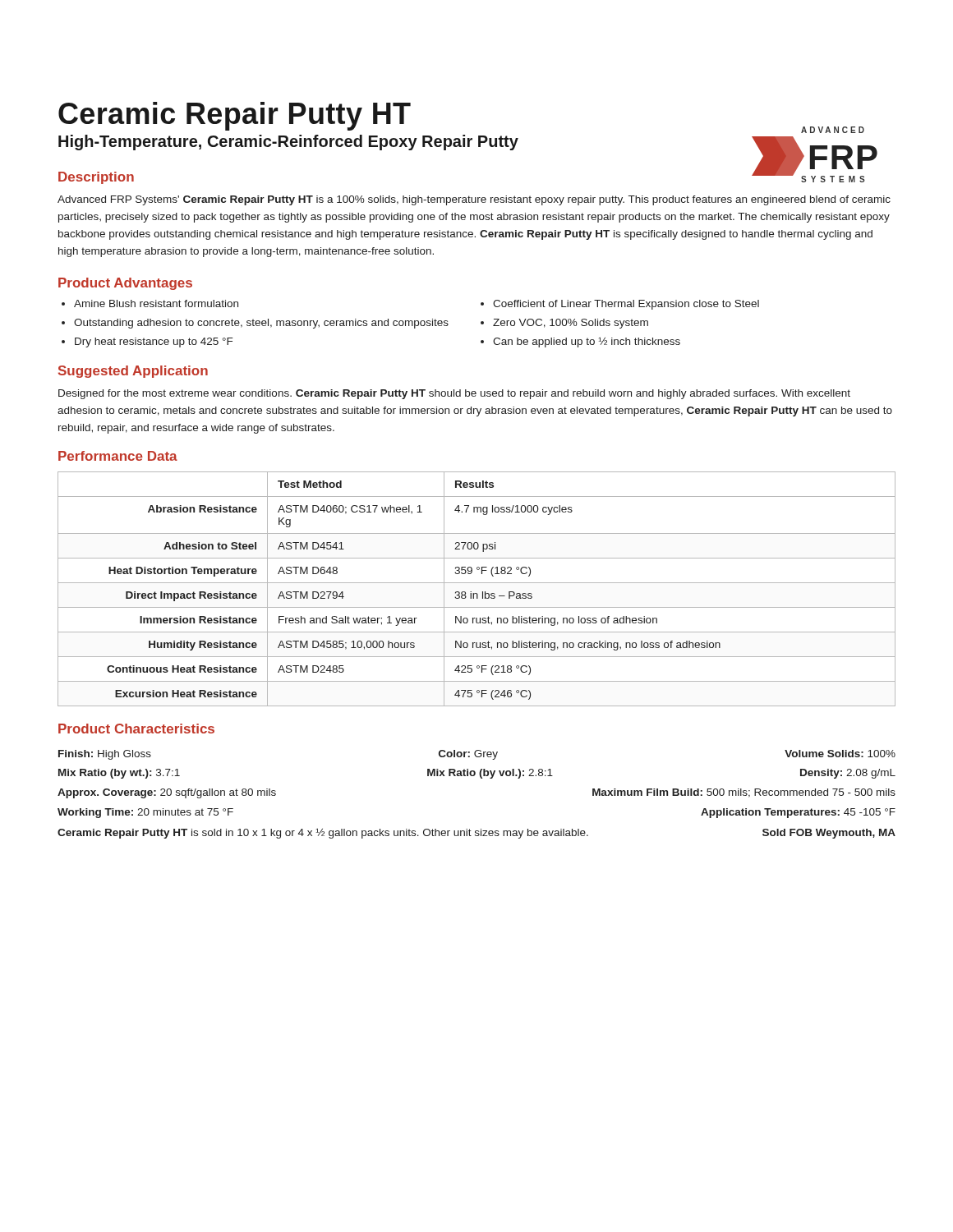This screenshot has width=953, height=1232.
Task: Click on the region starting "Outstanding adhesion to concrete, steel, masonry, ceramics"
Action: (x=271, y=323)
